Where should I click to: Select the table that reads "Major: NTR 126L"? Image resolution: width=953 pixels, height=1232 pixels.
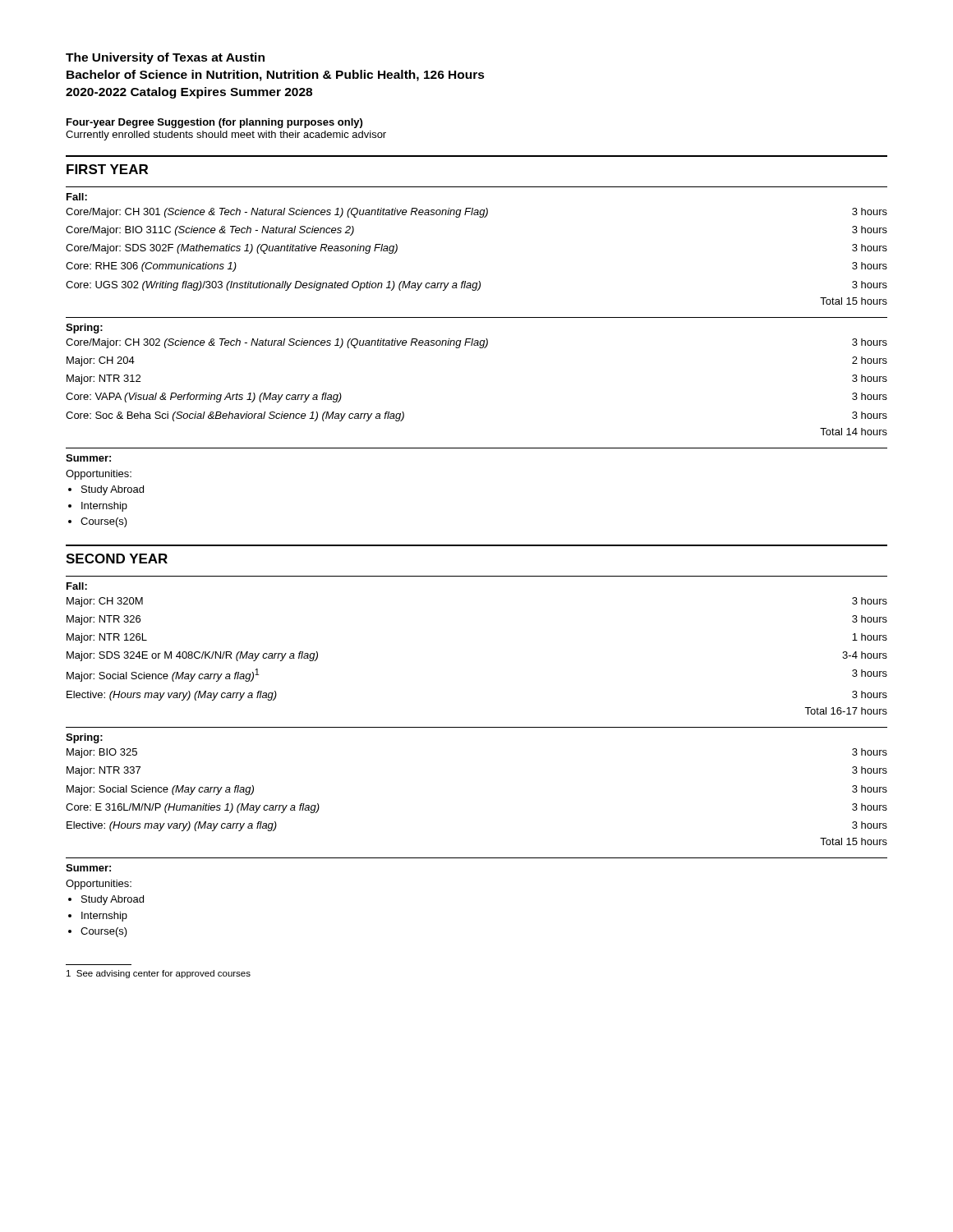pyautogui.click(x=476, y=656)
